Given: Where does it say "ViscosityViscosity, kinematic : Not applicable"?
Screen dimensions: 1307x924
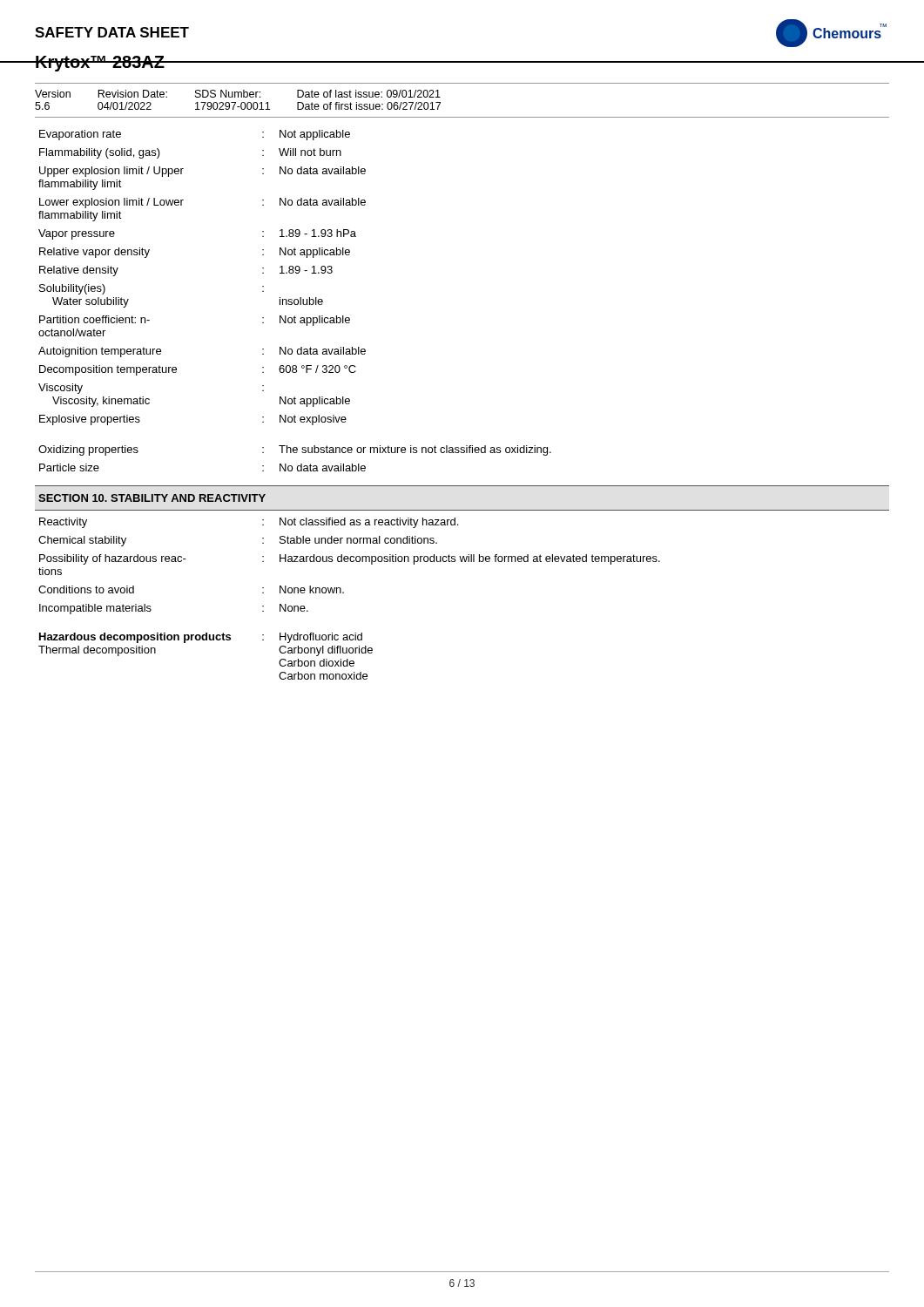Looking at the screenshot, I should coord(64,388).
